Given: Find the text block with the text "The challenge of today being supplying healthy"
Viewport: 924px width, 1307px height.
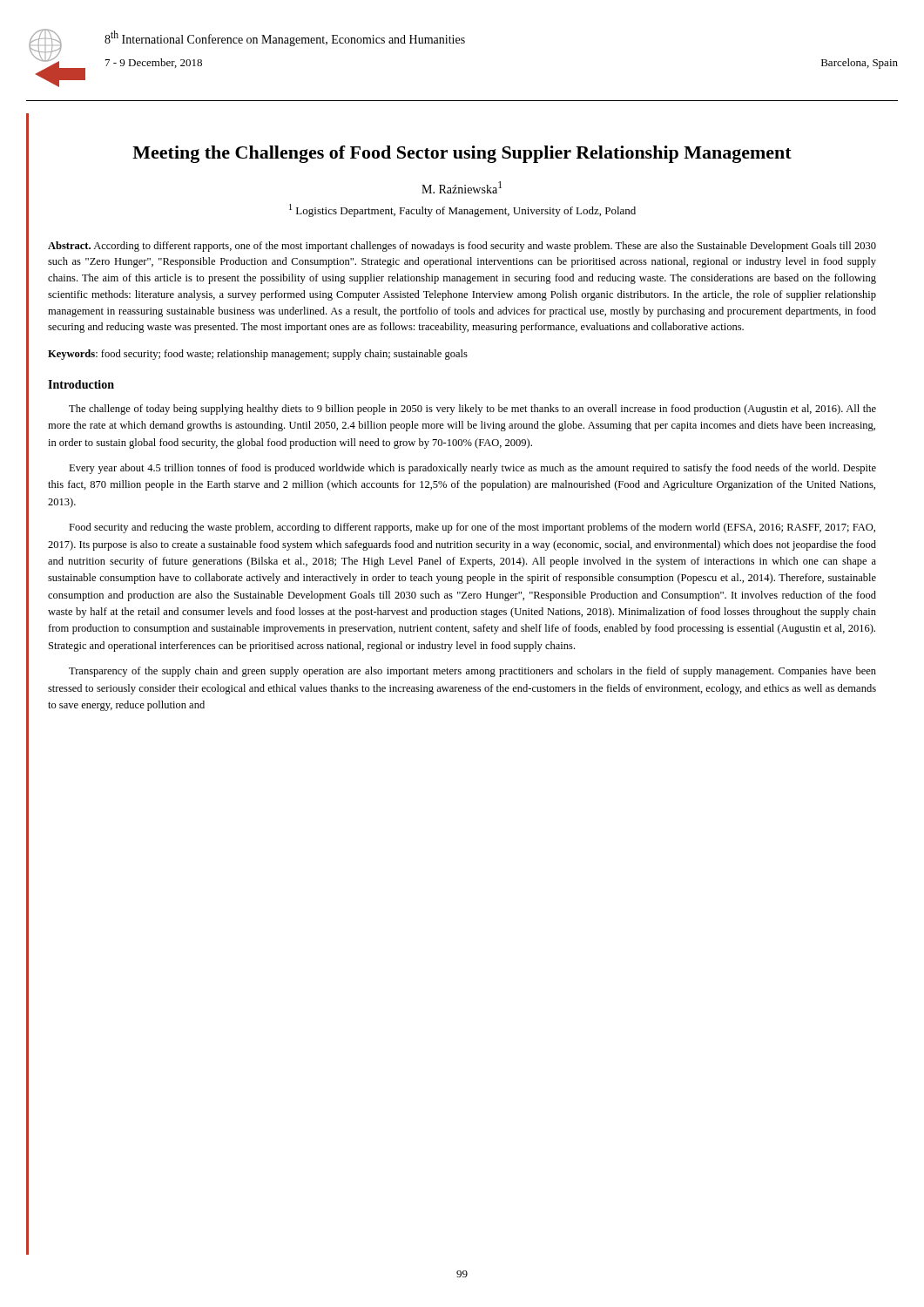Looking at the screenshot, I should pos(462,425).
